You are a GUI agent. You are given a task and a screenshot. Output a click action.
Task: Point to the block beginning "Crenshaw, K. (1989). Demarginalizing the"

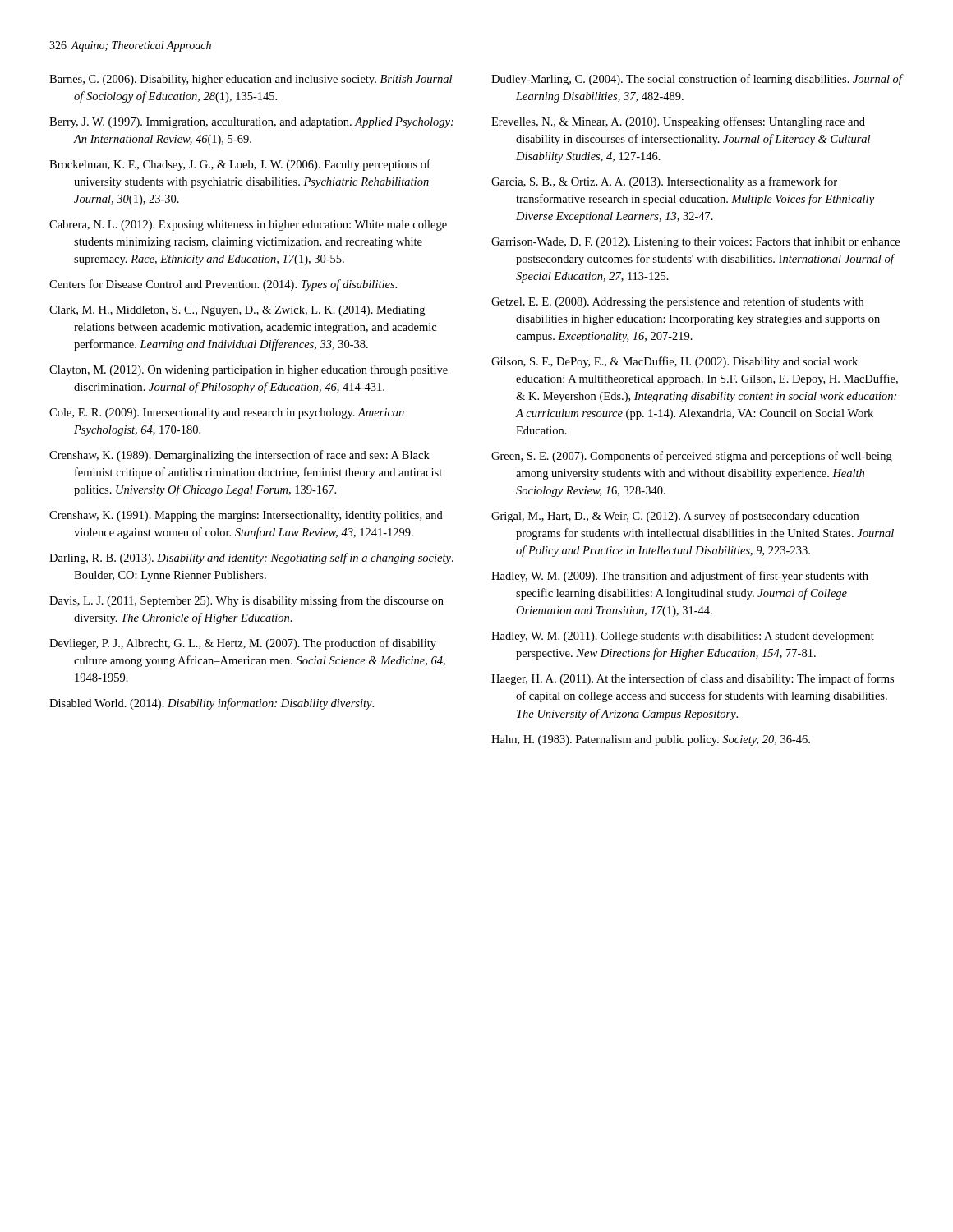(x=246, y=473)
